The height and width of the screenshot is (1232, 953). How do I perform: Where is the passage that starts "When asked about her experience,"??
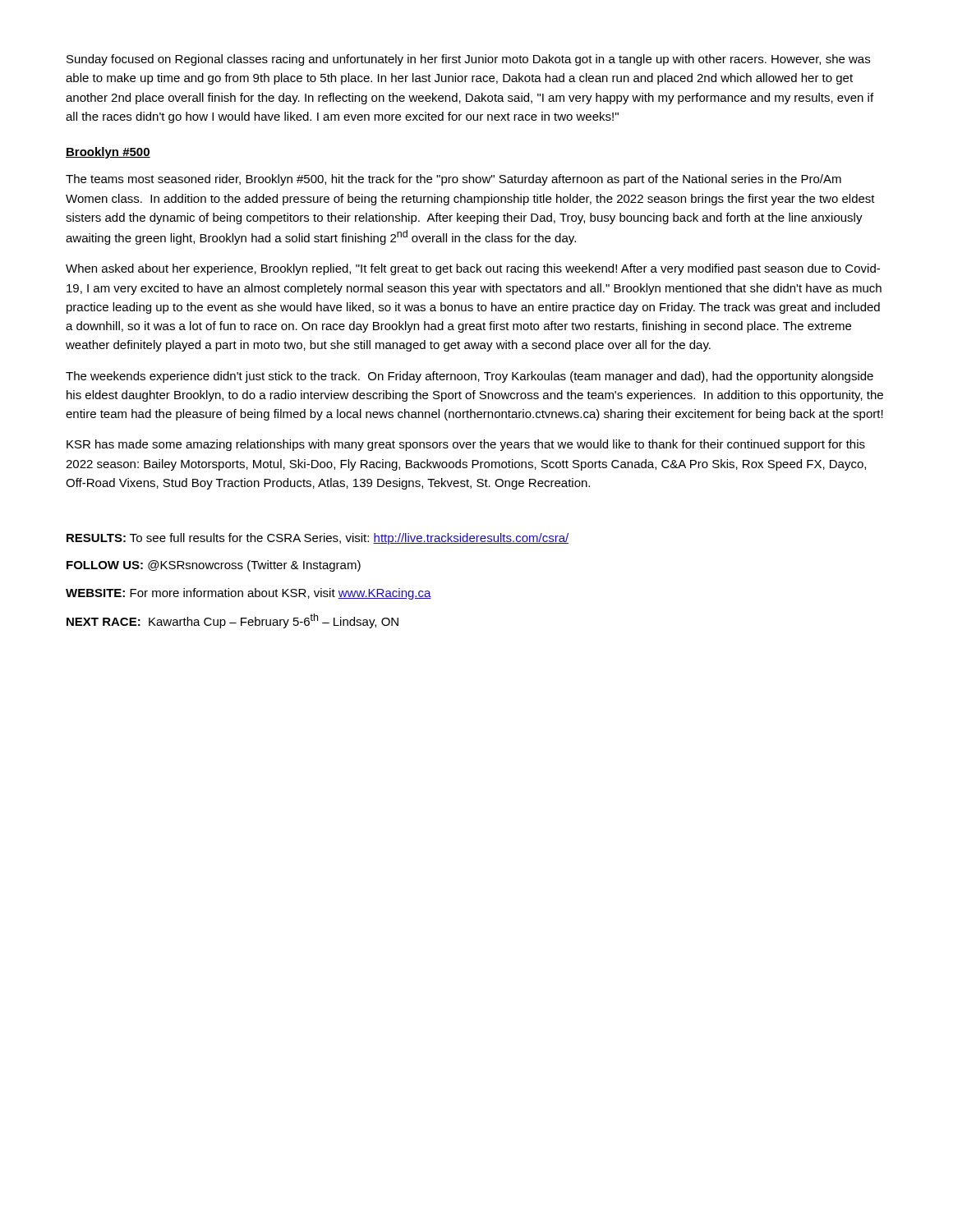pos(474,307)
